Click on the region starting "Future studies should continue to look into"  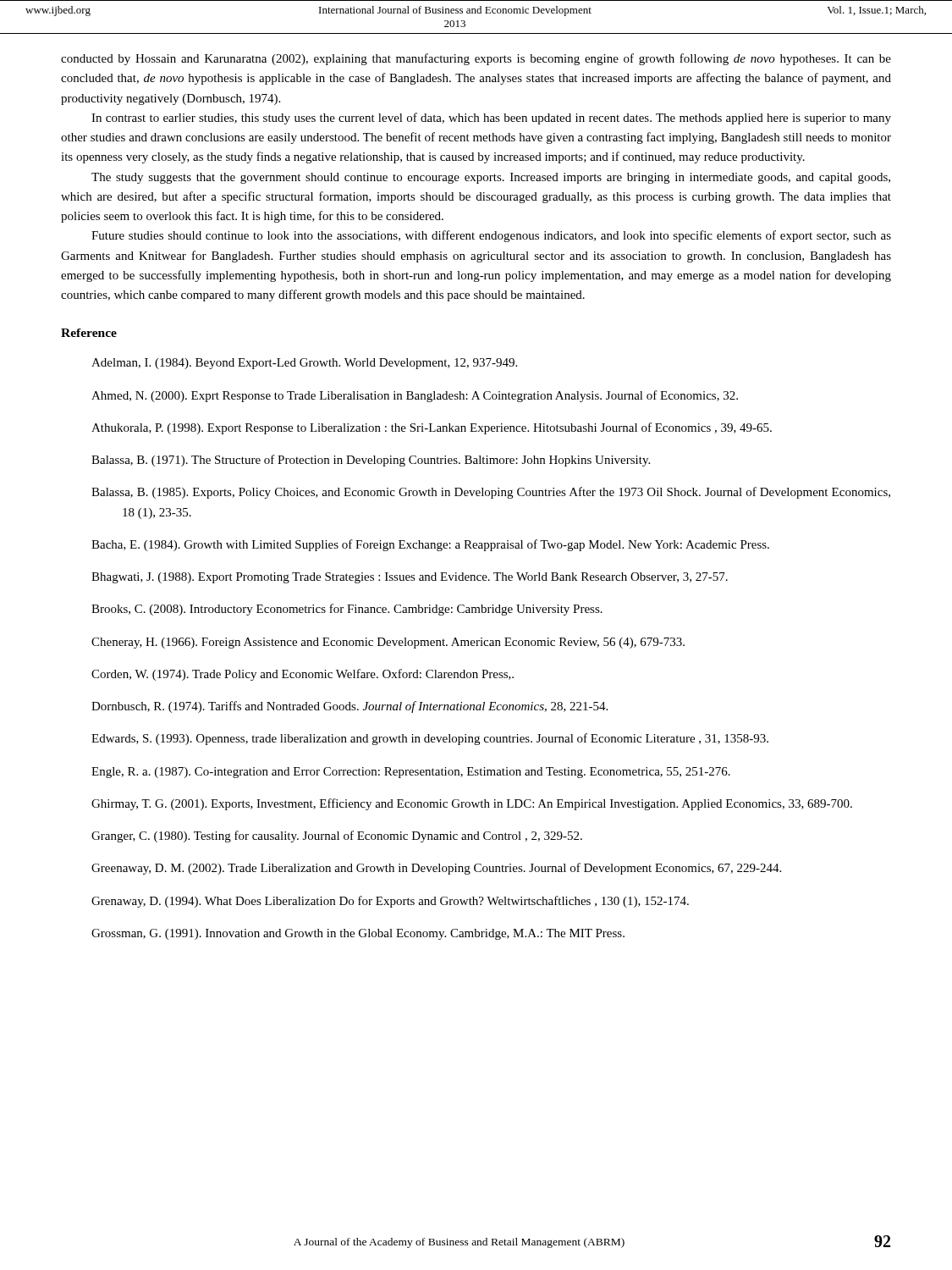476,266
